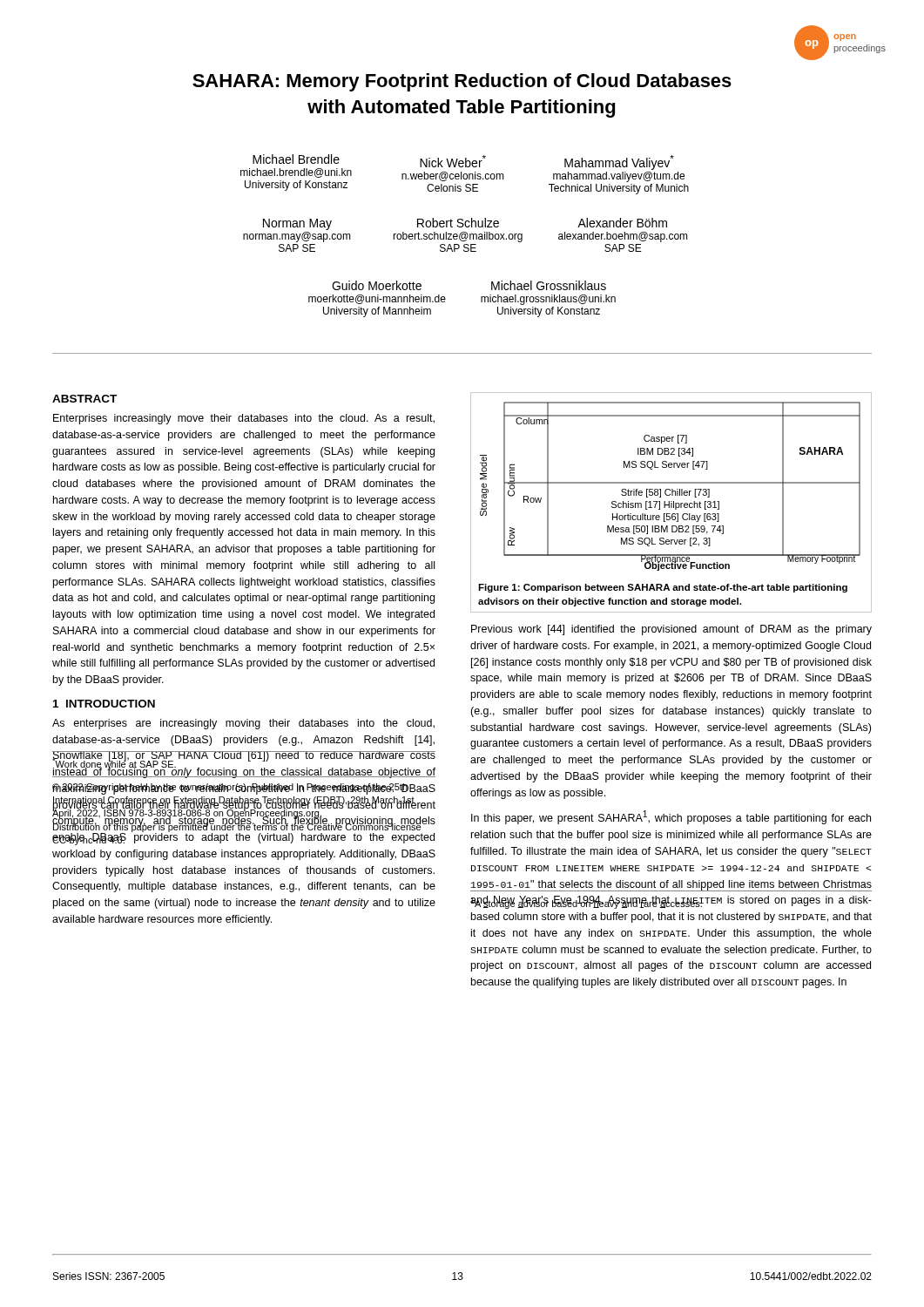Where is the passage that starts "Previous work [44] identified the"?
Viewport: 924px width, 1307px height.
(x=671, y=711)
